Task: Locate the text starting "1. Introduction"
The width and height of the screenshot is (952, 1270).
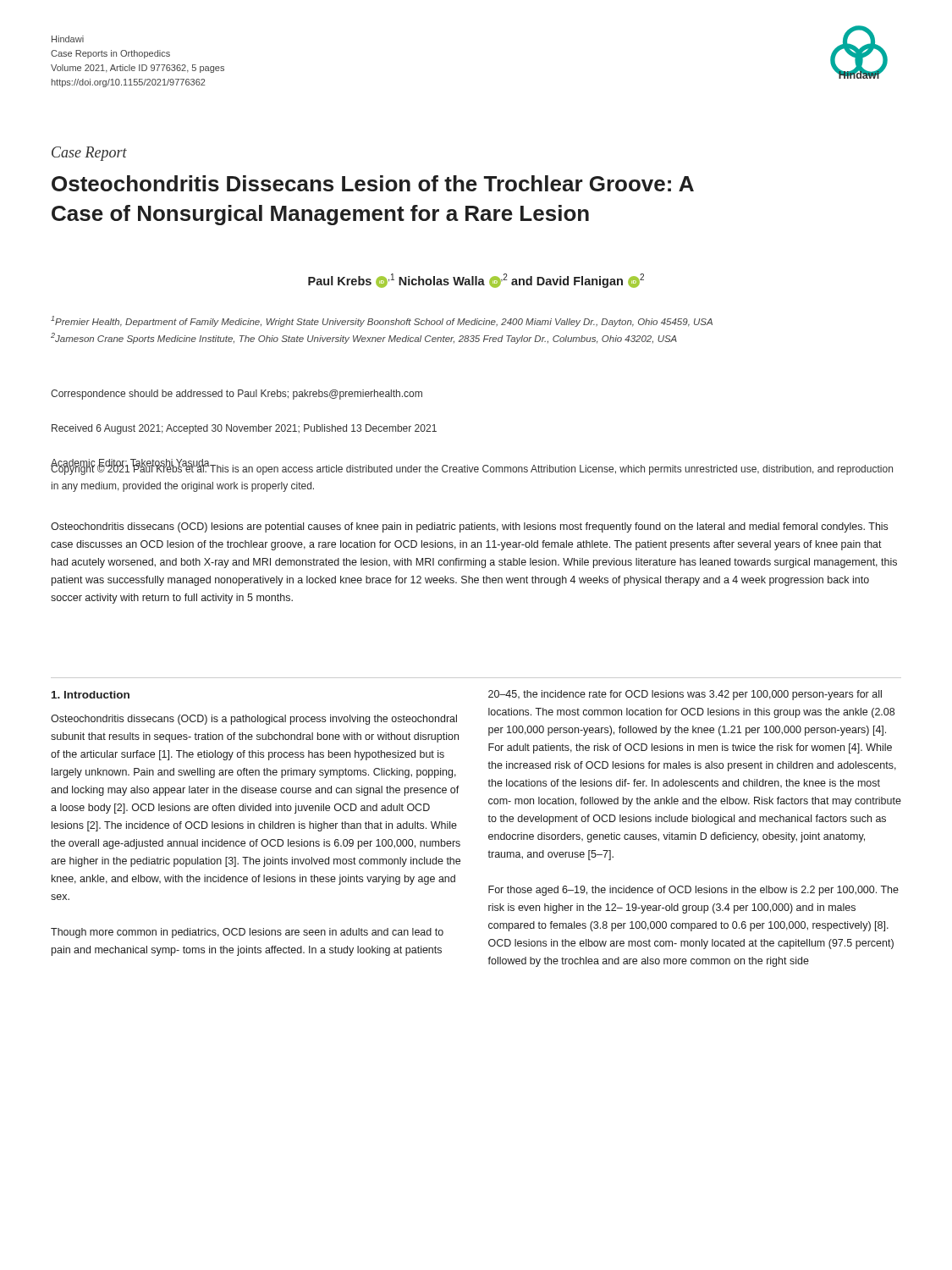Action: click(x=90, y=695)
